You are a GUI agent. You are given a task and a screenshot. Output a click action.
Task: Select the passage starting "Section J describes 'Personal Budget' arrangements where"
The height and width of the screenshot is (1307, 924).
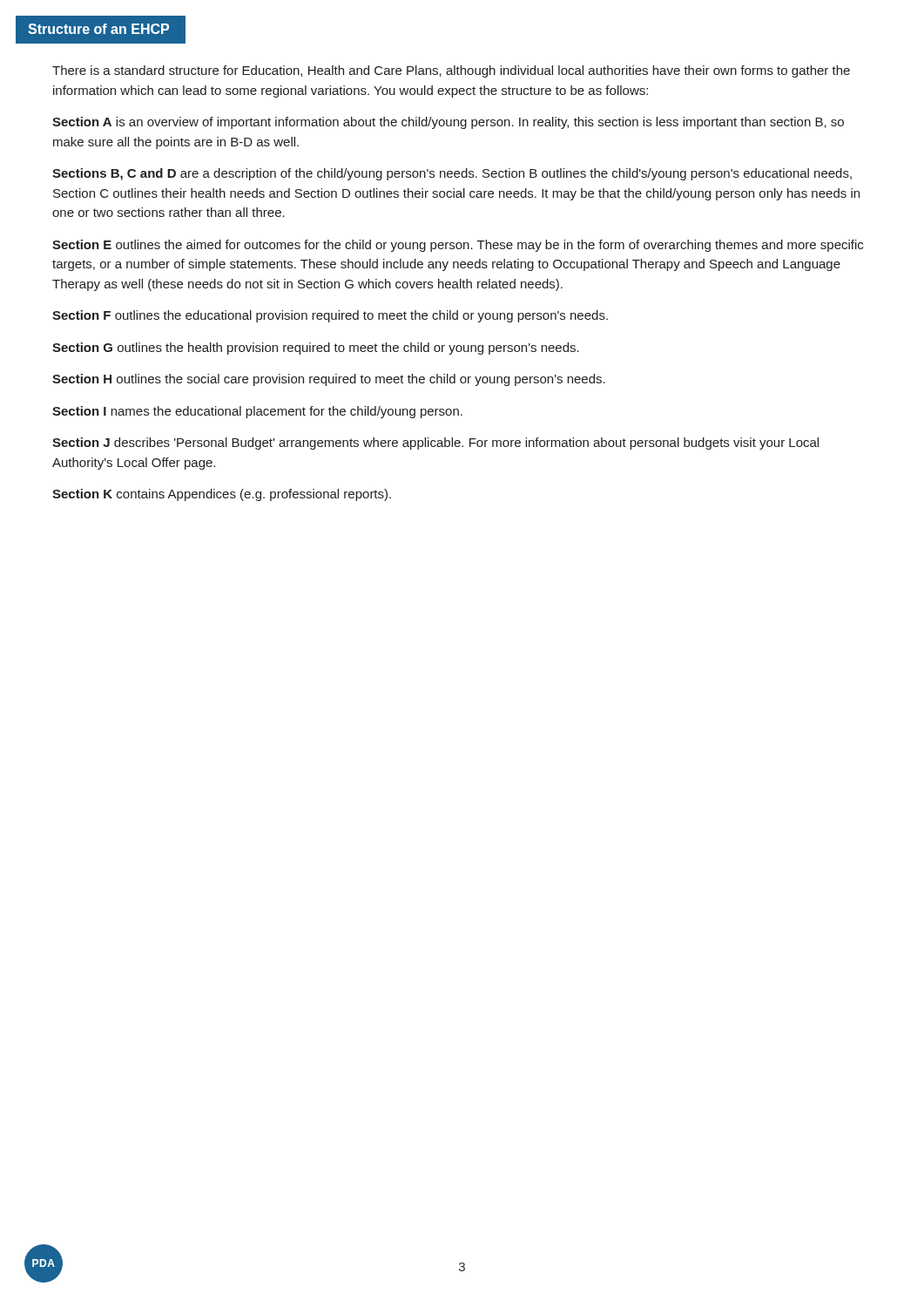[462, 453]
